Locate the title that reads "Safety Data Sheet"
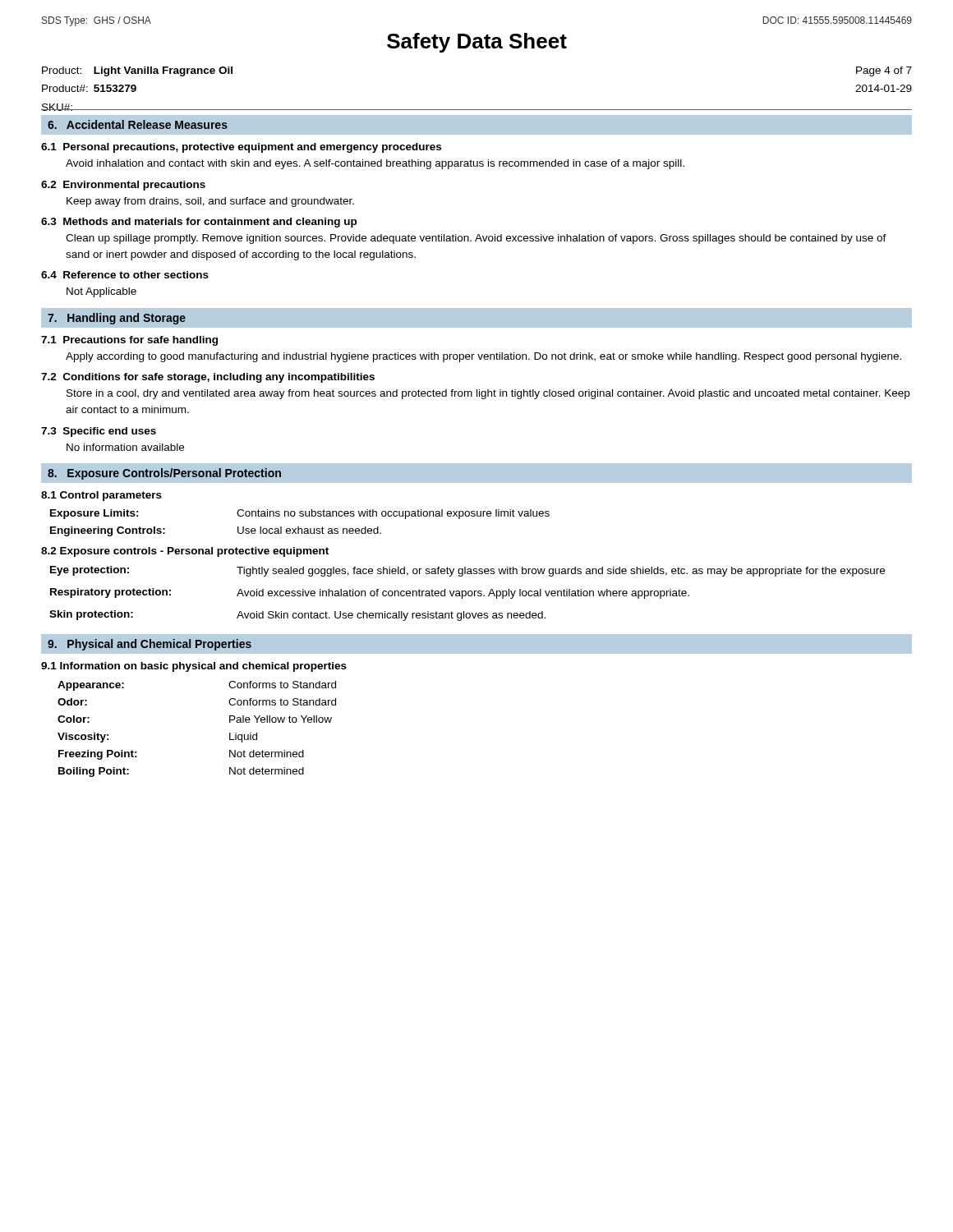Viewport: 953px width, 1232px height. pos(476,41)
